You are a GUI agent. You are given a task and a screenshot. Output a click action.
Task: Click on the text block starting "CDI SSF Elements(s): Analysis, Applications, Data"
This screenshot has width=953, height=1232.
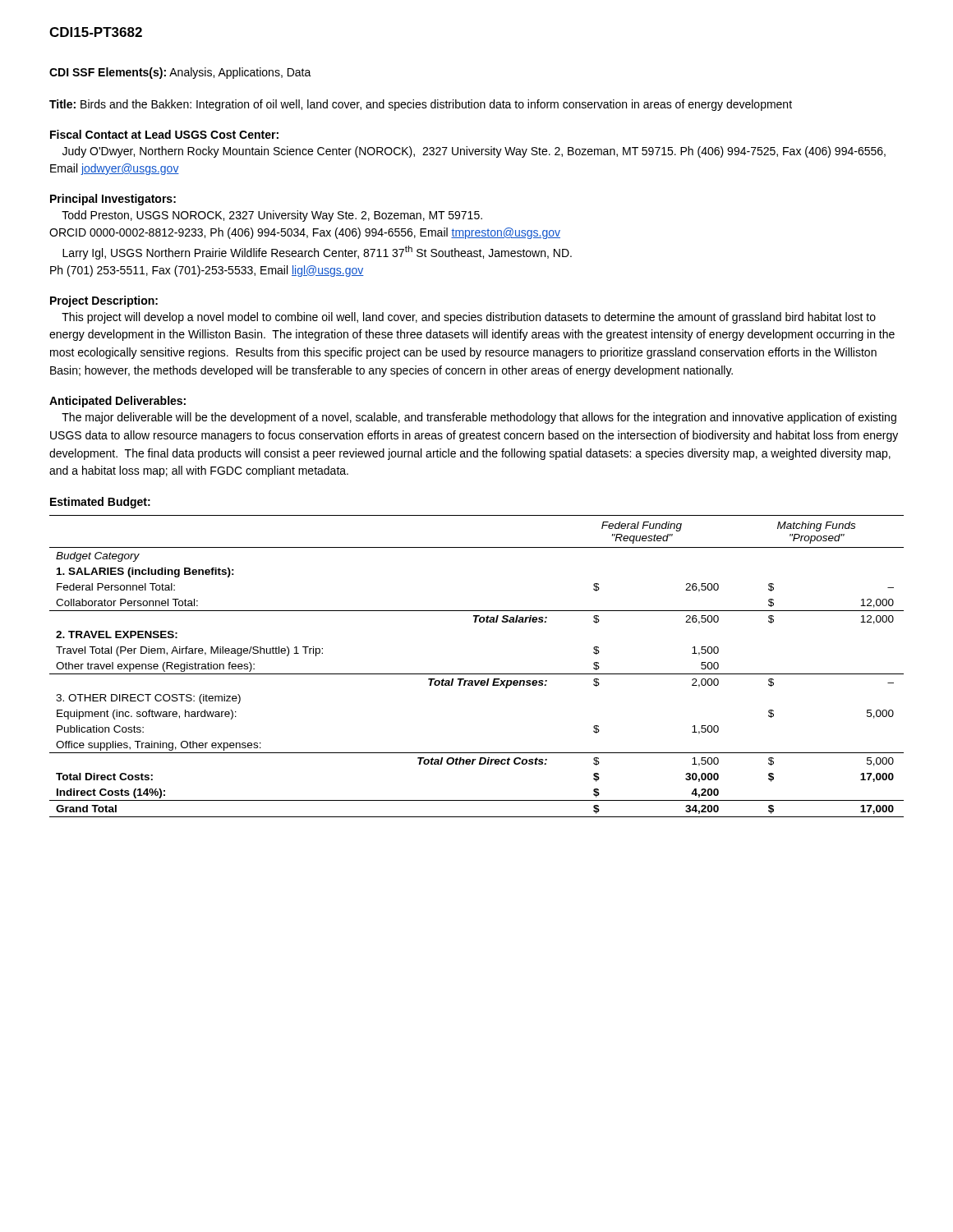[x=180, y=72]
